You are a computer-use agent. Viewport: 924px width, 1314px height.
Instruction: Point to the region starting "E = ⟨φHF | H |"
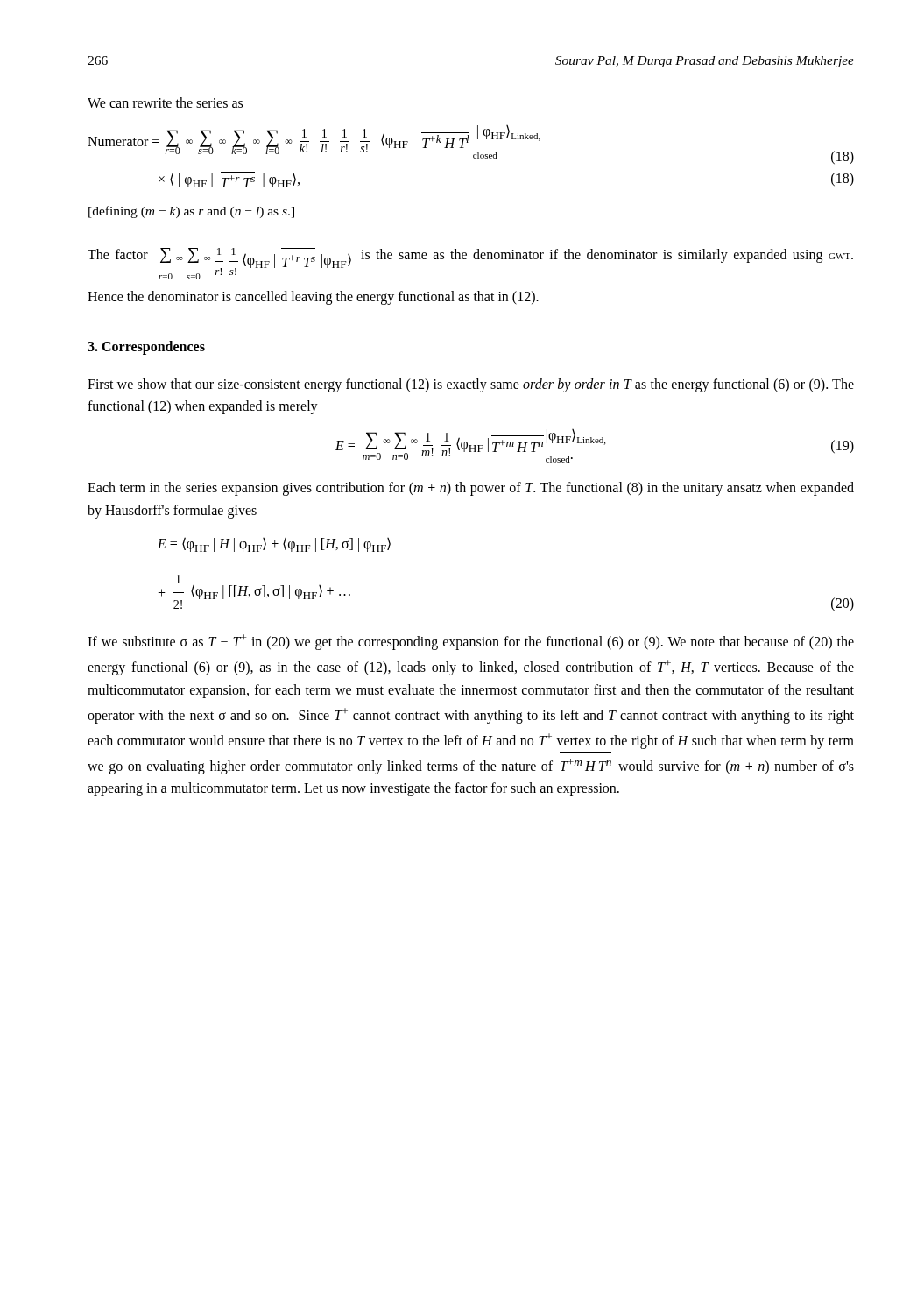[274, 544]
